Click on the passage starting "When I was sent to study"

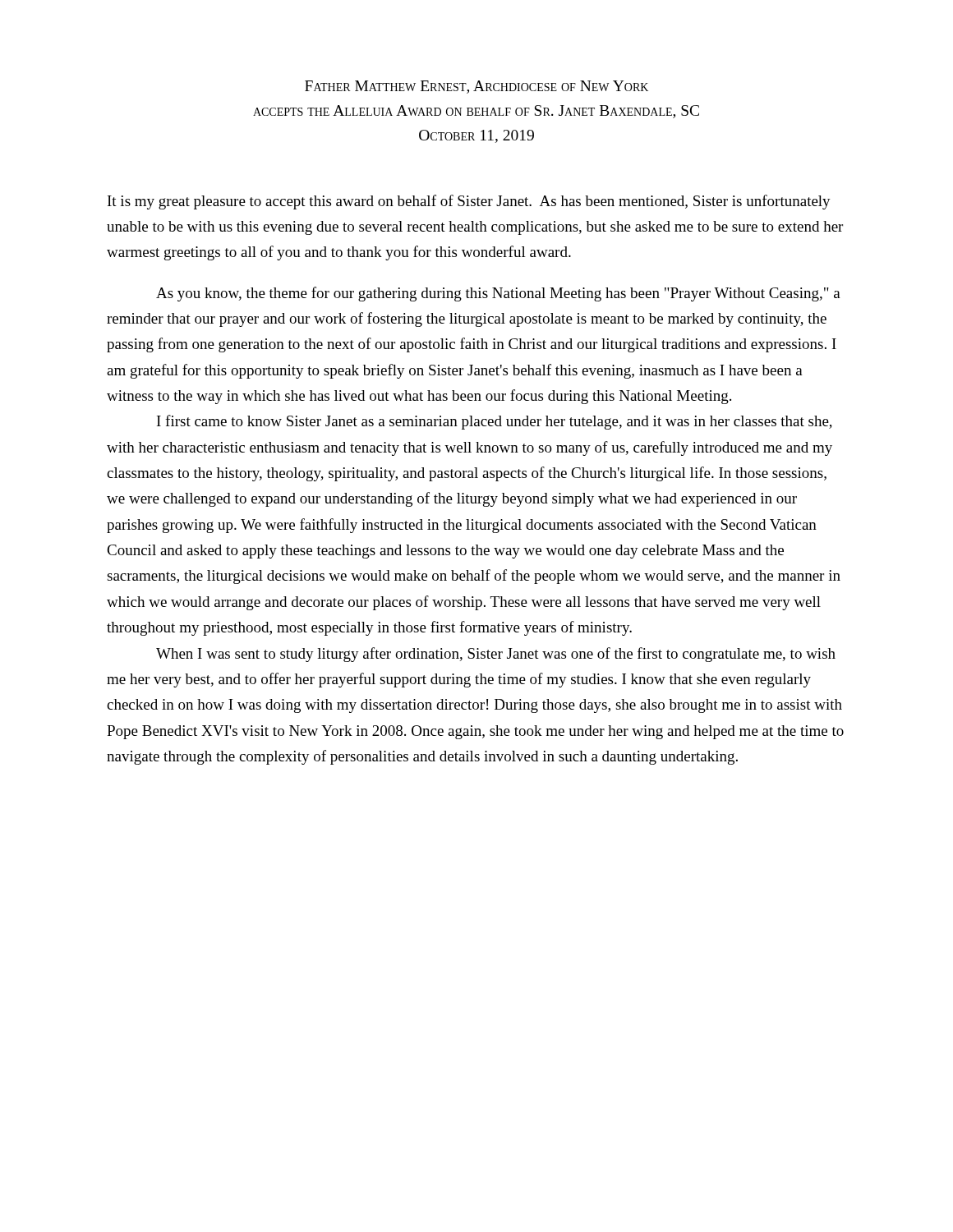[x=475, y=704]
